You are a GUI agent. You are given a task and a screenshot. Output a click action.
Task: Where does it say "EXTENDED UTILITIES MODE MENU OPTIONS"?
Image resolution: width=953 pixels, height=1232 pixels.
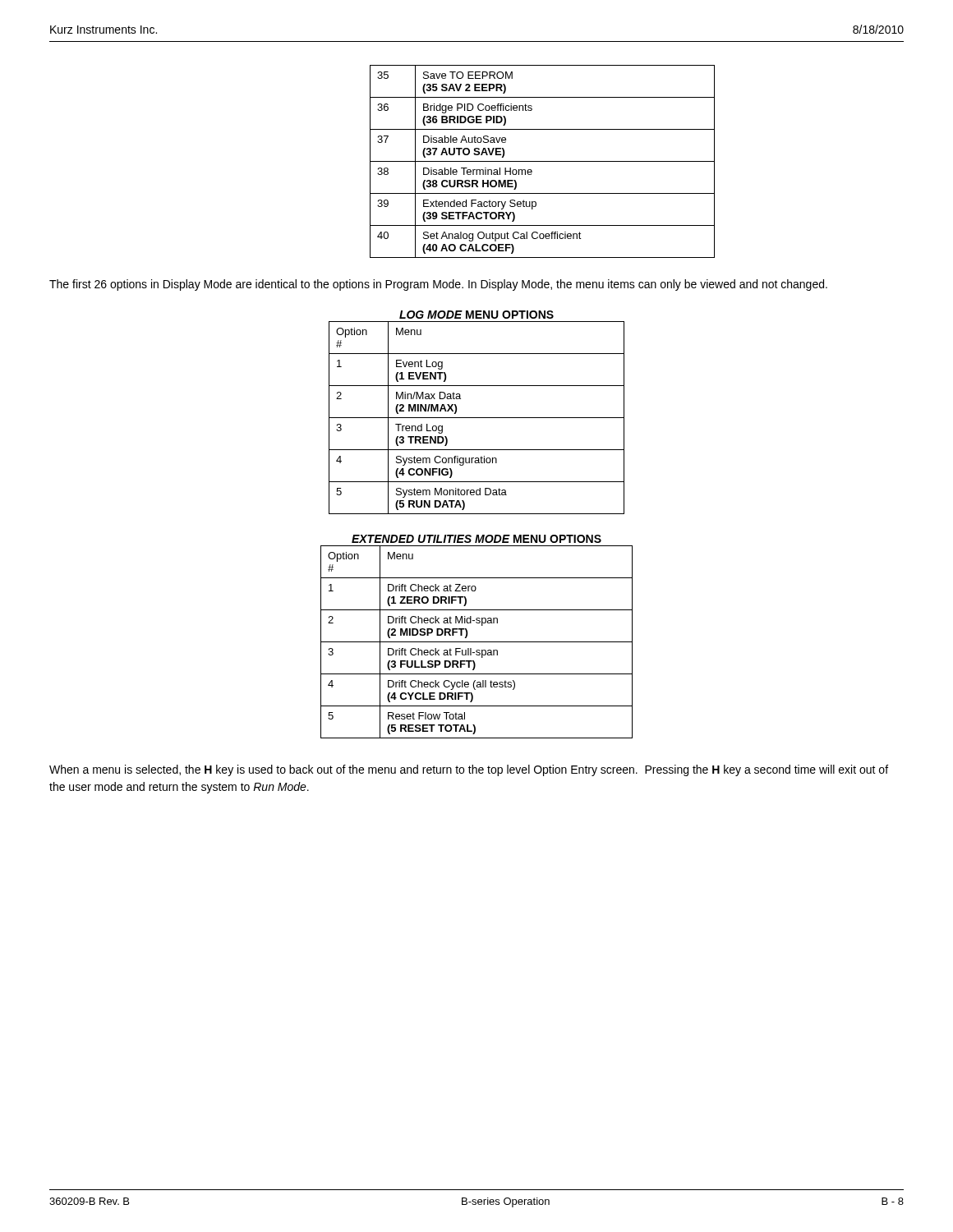click(476, 539)
